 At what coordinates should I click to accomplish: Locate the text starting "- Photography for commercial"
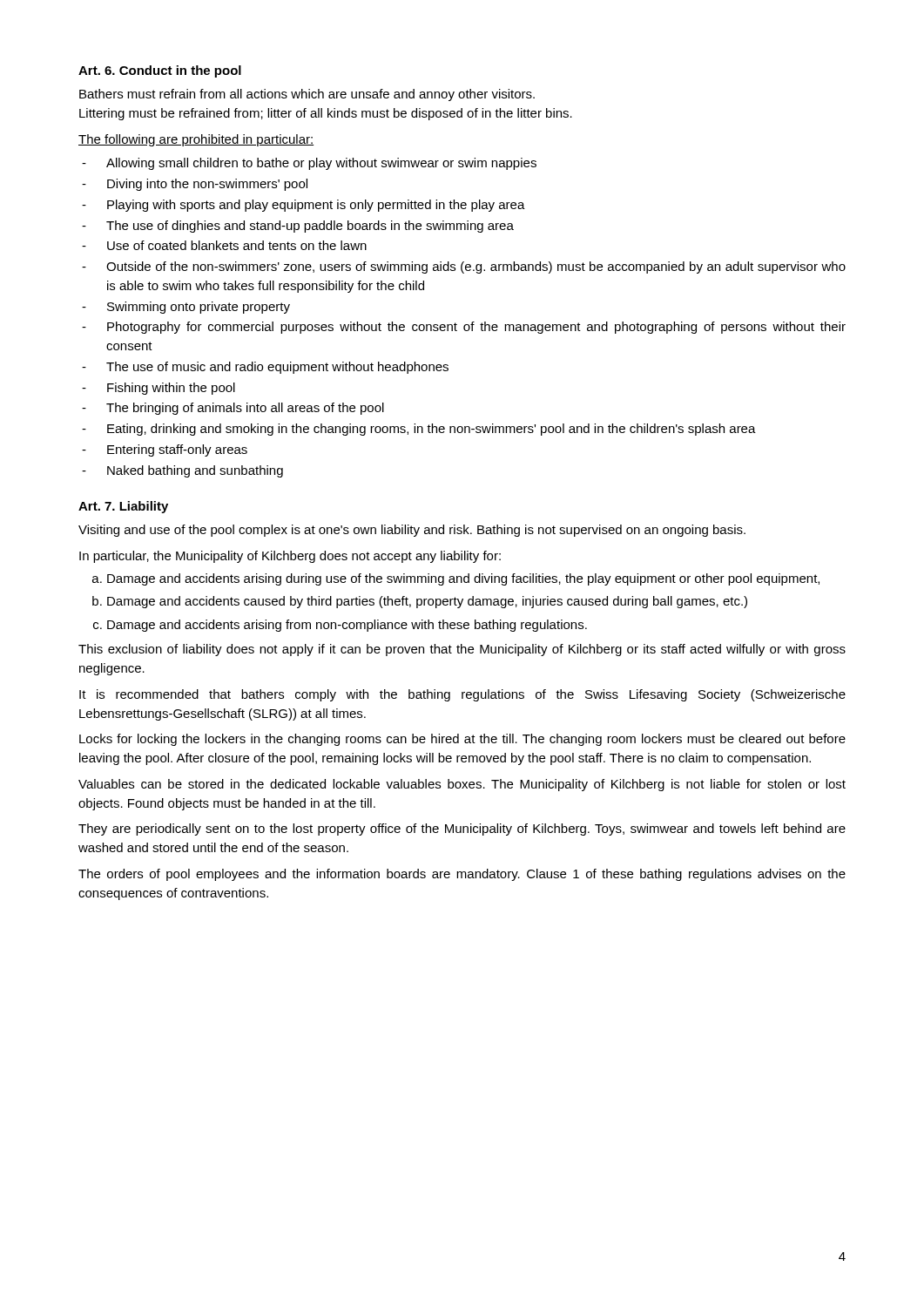[462, 336]
